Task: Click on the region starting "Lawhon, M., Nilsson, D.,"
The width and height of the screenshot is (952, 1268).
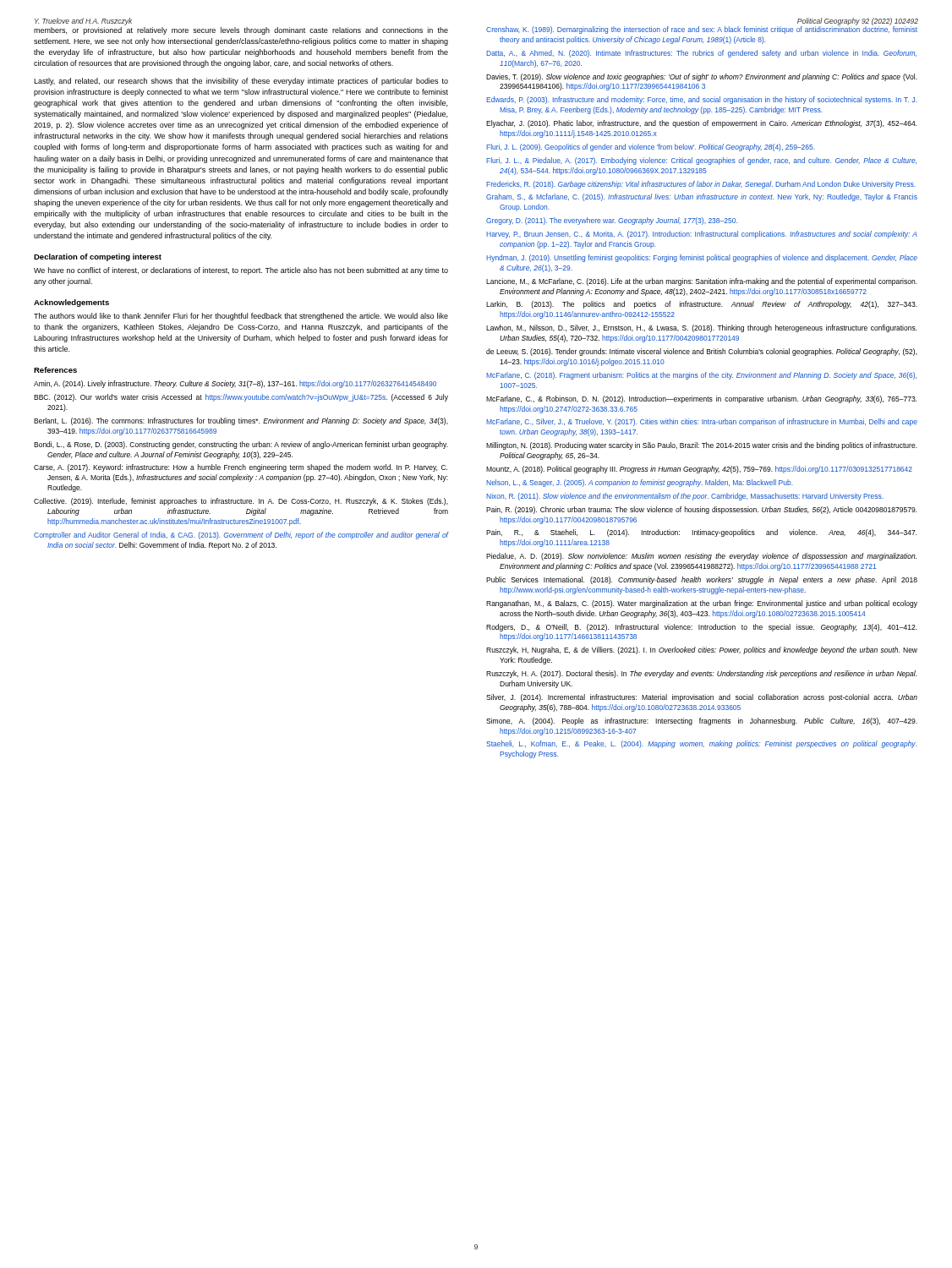Action: [x=702, y=333]
